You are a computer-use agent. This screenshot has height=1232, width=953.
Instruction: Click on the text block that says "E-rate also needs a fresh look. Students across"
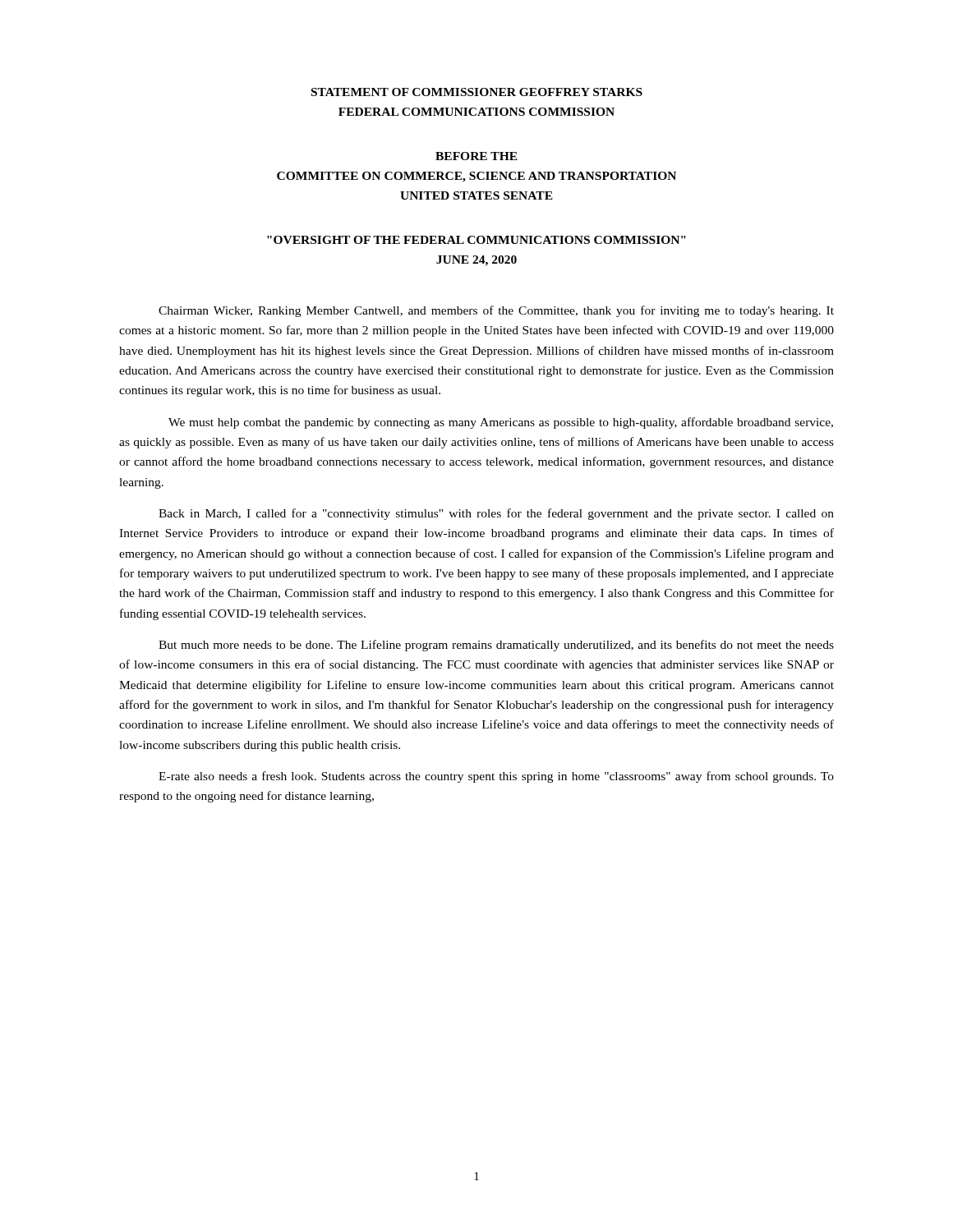coord(476,786)
